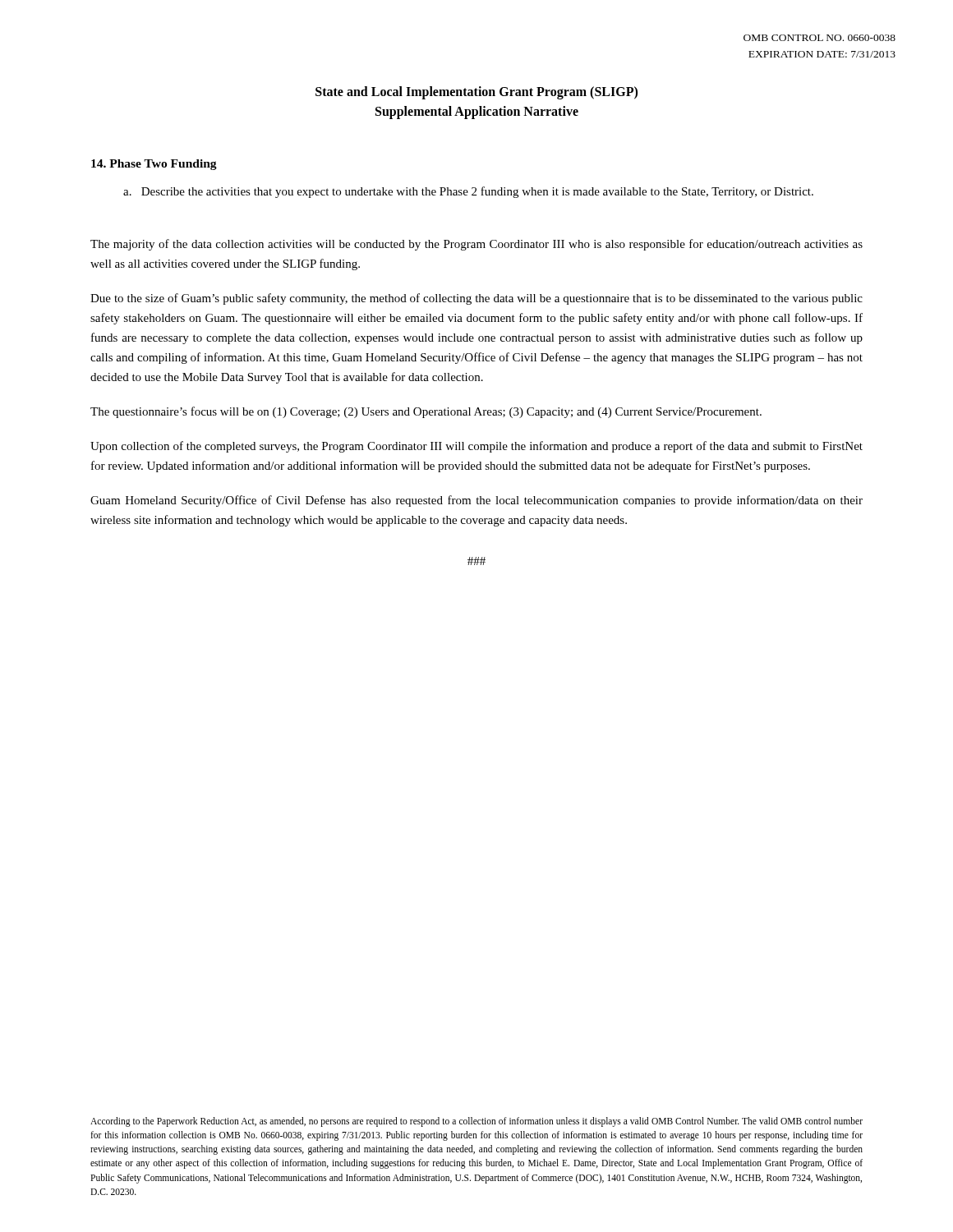
Task: Click where it says "14. Phase Two Funding"
Action: coord(153,163)
